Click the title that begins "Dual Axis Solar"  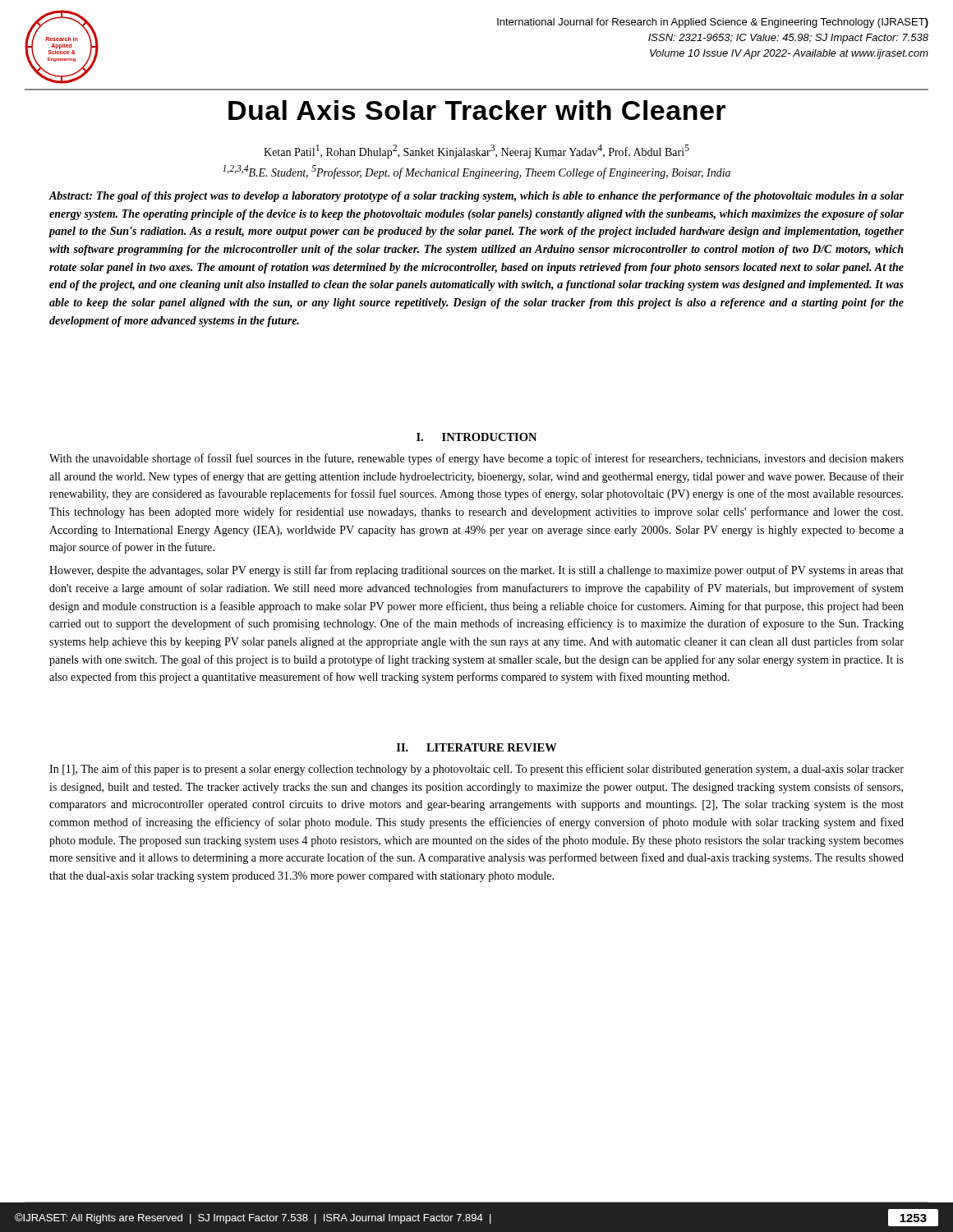476,110
